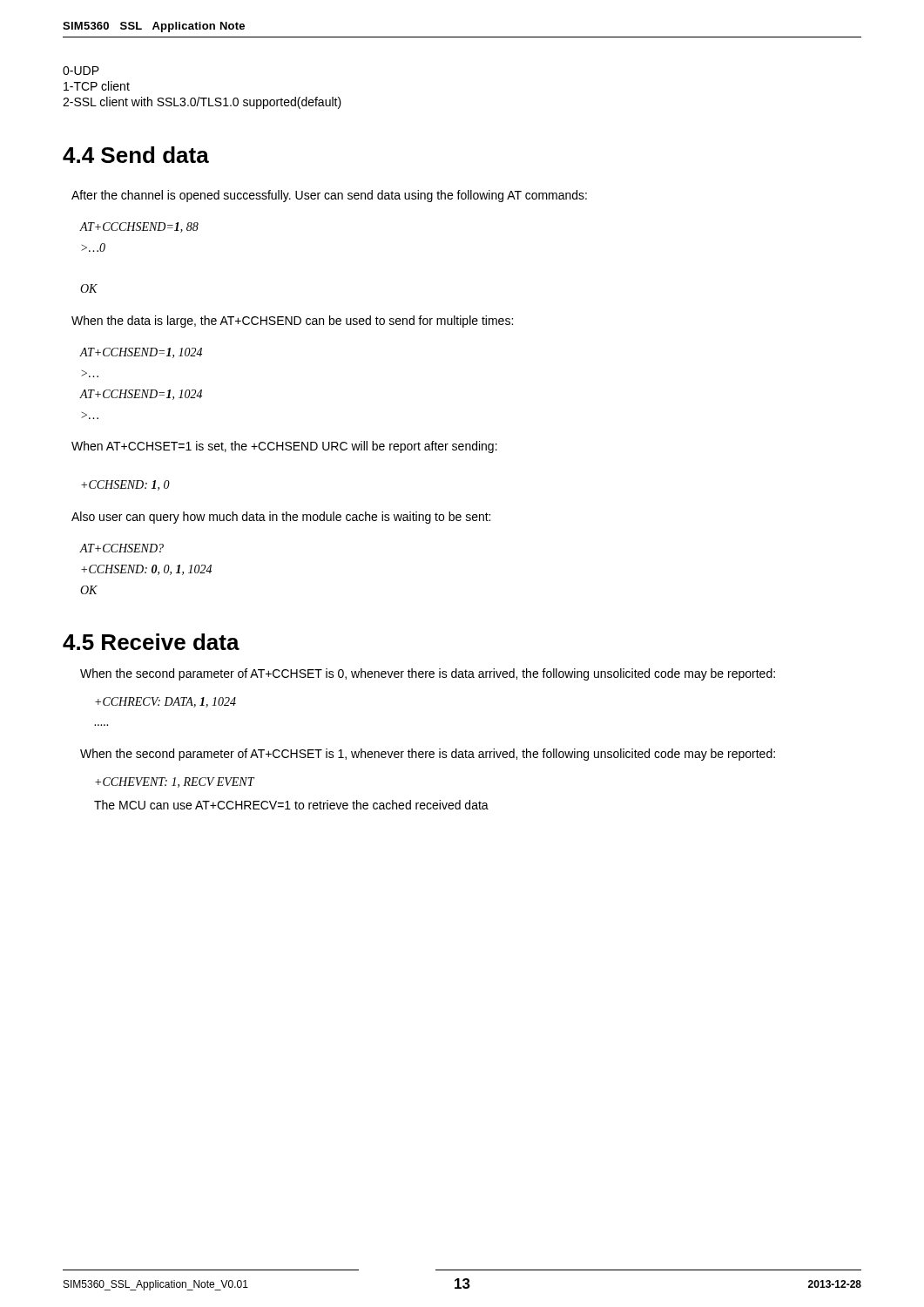Where does it say "+CCHSEND: 1, 0"?

125,485
